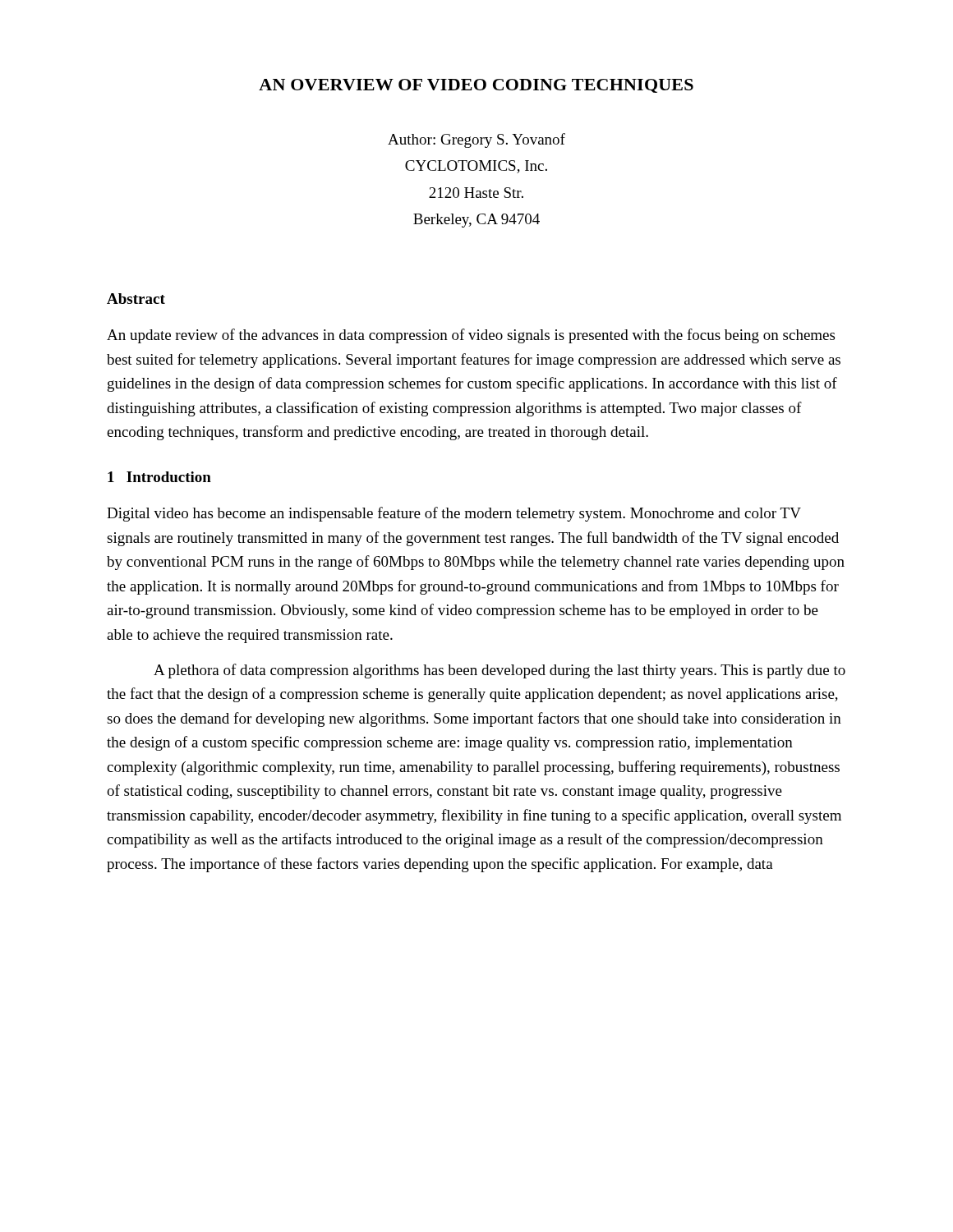The height and width of the screenshot is (1232, 953).
Task: Select the element starting "AN OVERVIEW OF VIDEO CODING TECHNIQUES"
Action: 476,84
